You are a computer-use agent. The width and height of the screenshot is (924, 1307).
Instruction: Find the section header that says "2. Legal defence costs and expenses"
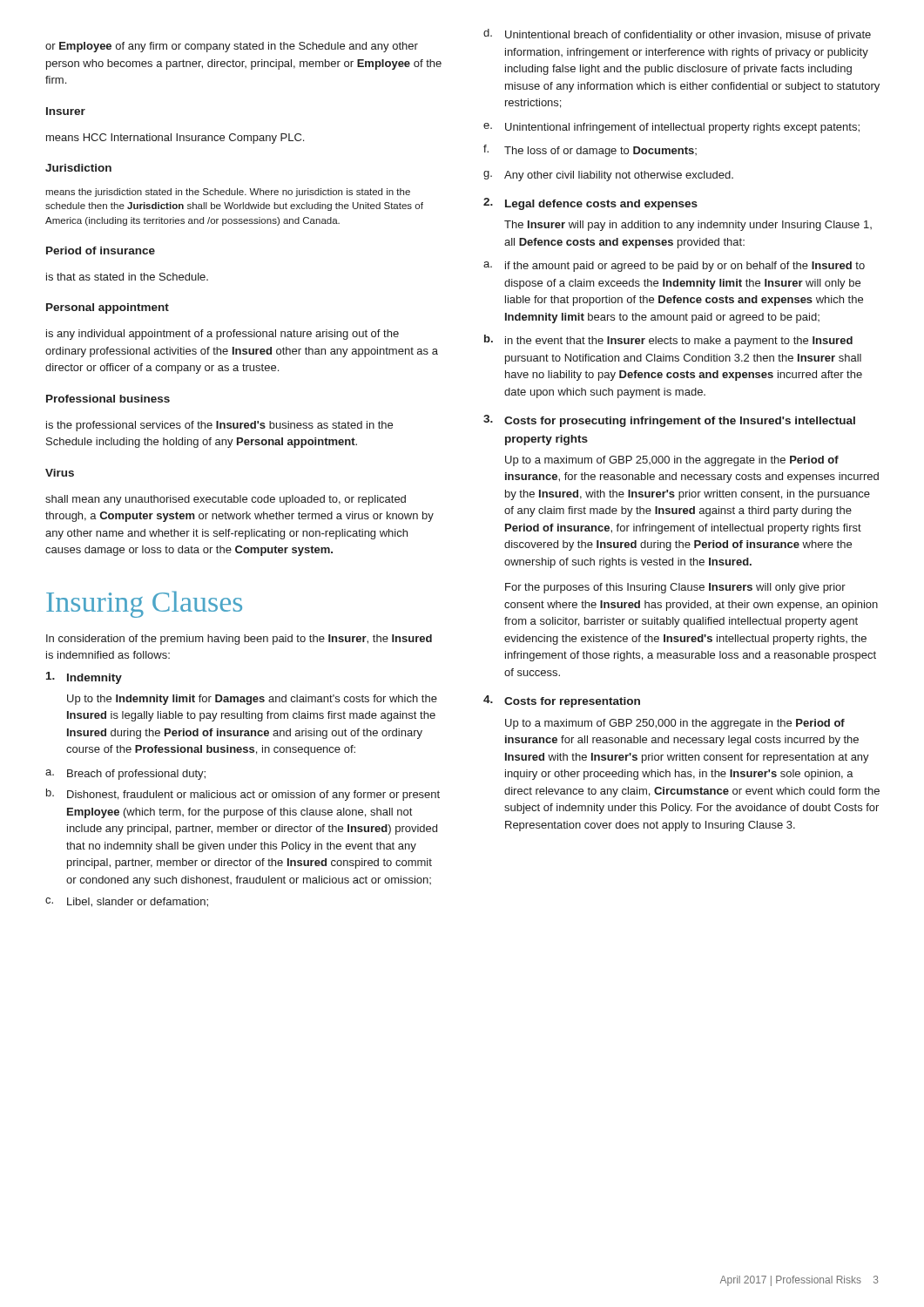(682, 204)
